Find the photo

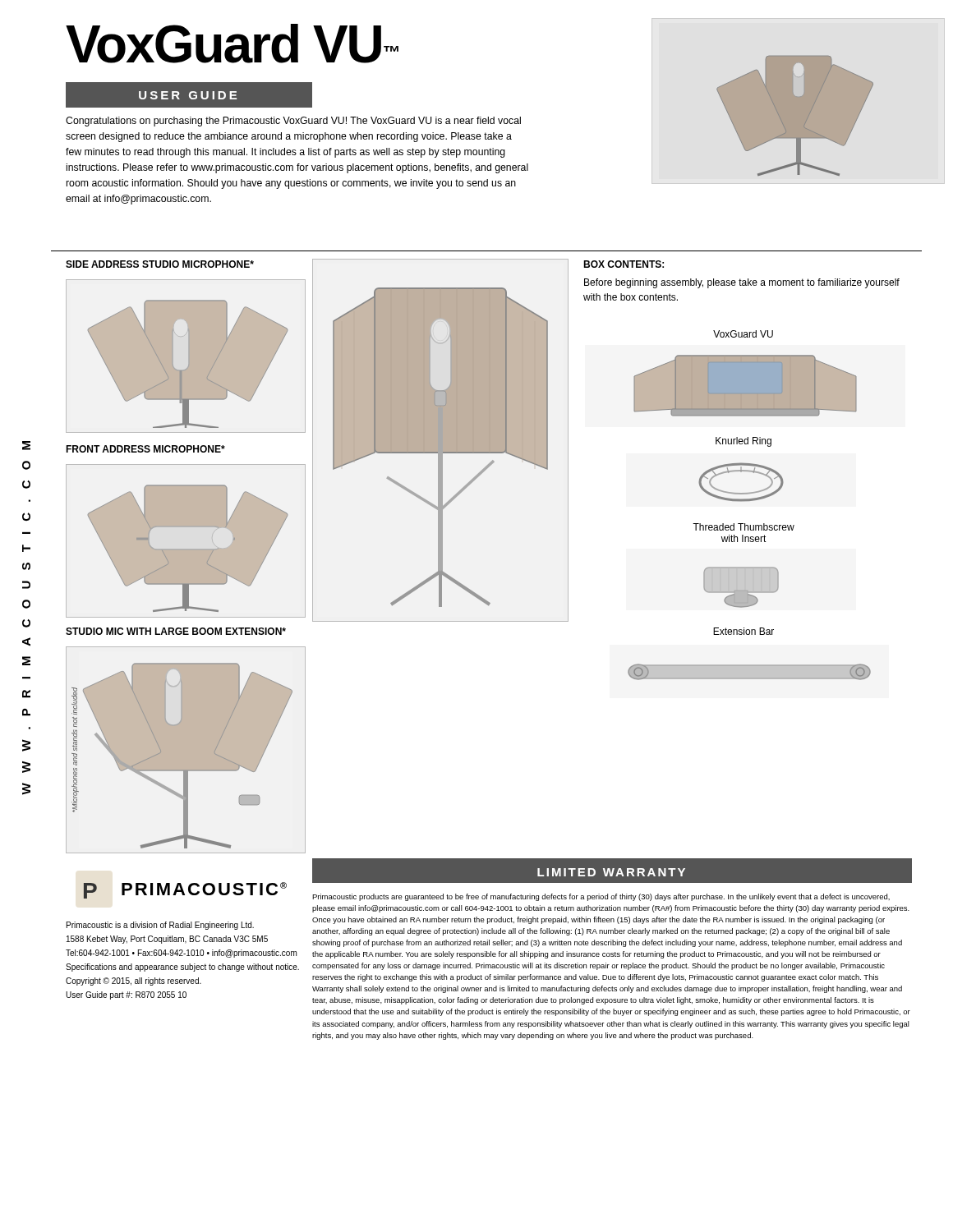click(798, 101)
